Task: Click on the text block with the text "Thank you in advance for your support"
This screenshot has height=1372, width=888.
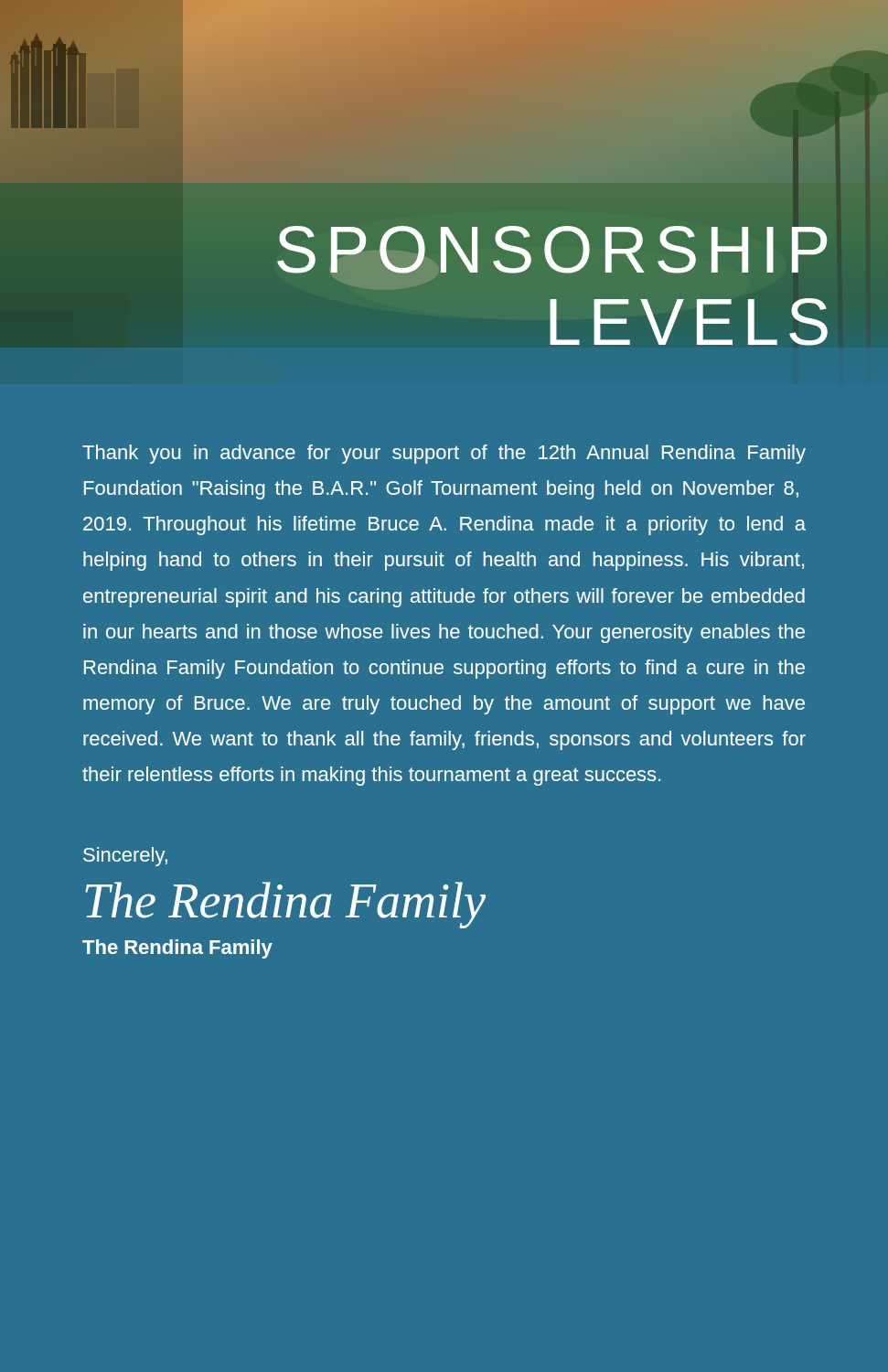Action: 444,613
